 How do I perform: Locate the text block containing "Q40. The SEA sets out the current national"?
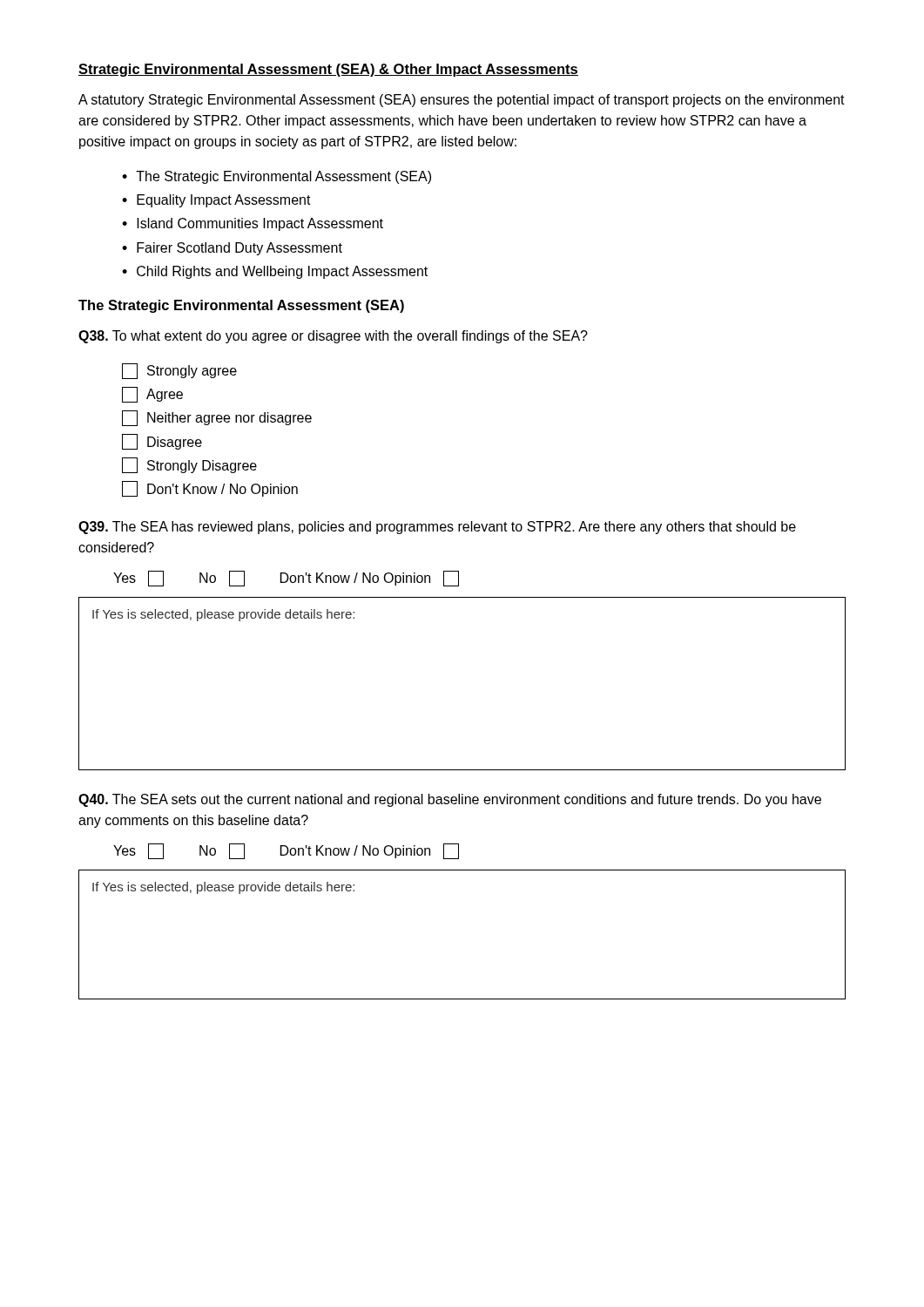(450, 810)
